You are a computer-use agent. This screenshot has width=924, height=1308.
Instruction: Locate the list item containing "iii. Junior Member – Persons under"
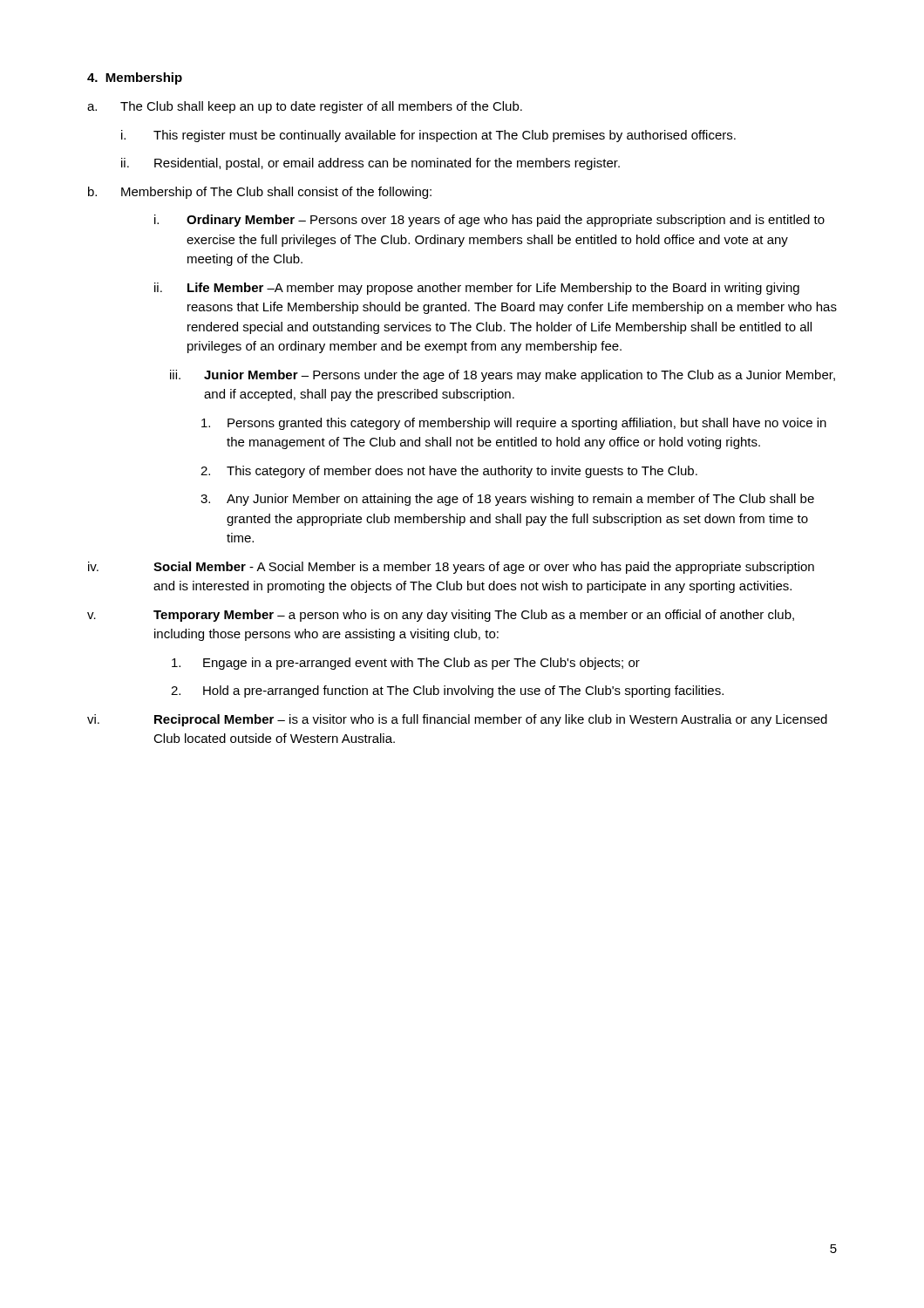pos(503,385)
